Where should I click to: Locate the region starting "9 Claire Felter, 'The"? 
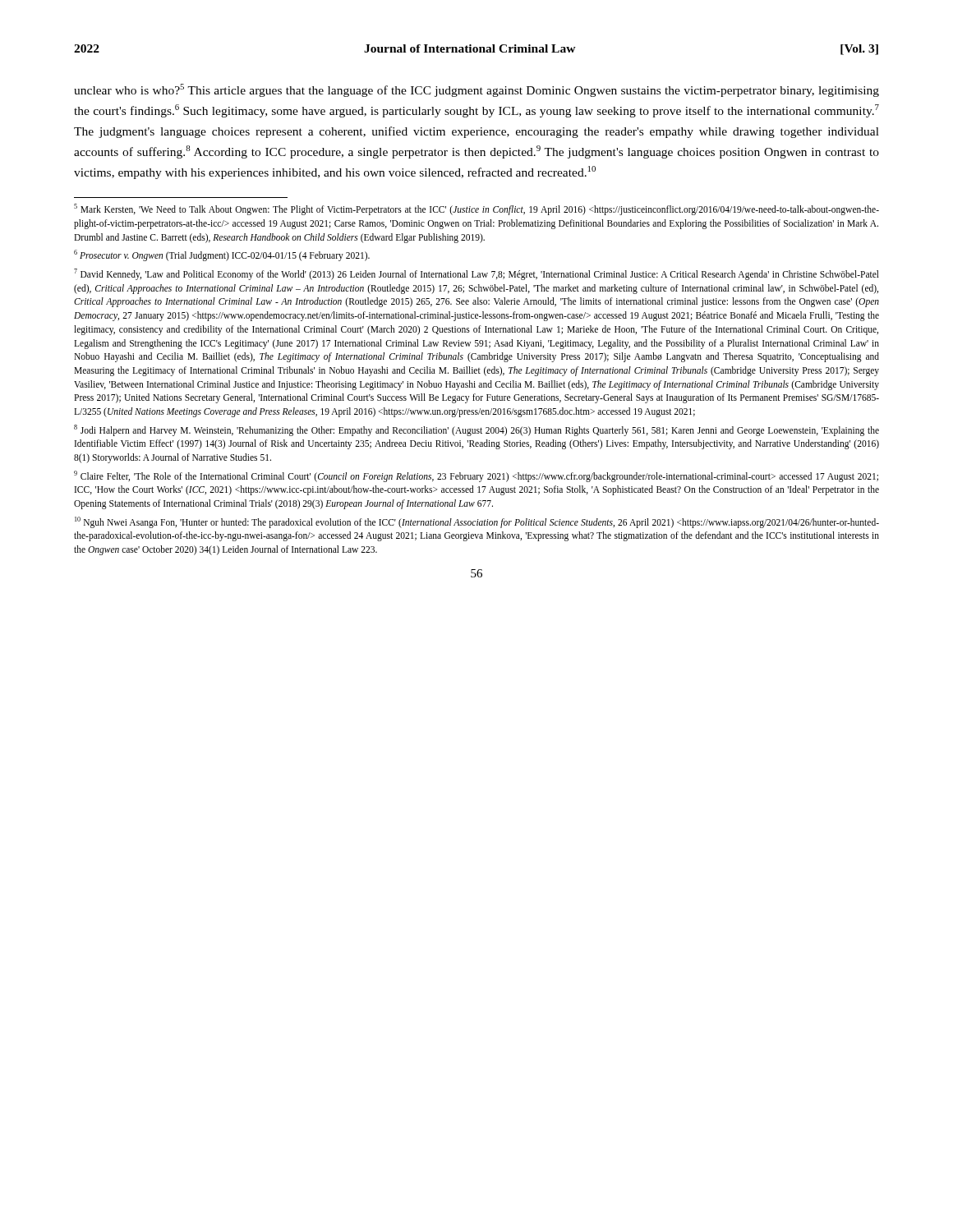tap(476, 489)
